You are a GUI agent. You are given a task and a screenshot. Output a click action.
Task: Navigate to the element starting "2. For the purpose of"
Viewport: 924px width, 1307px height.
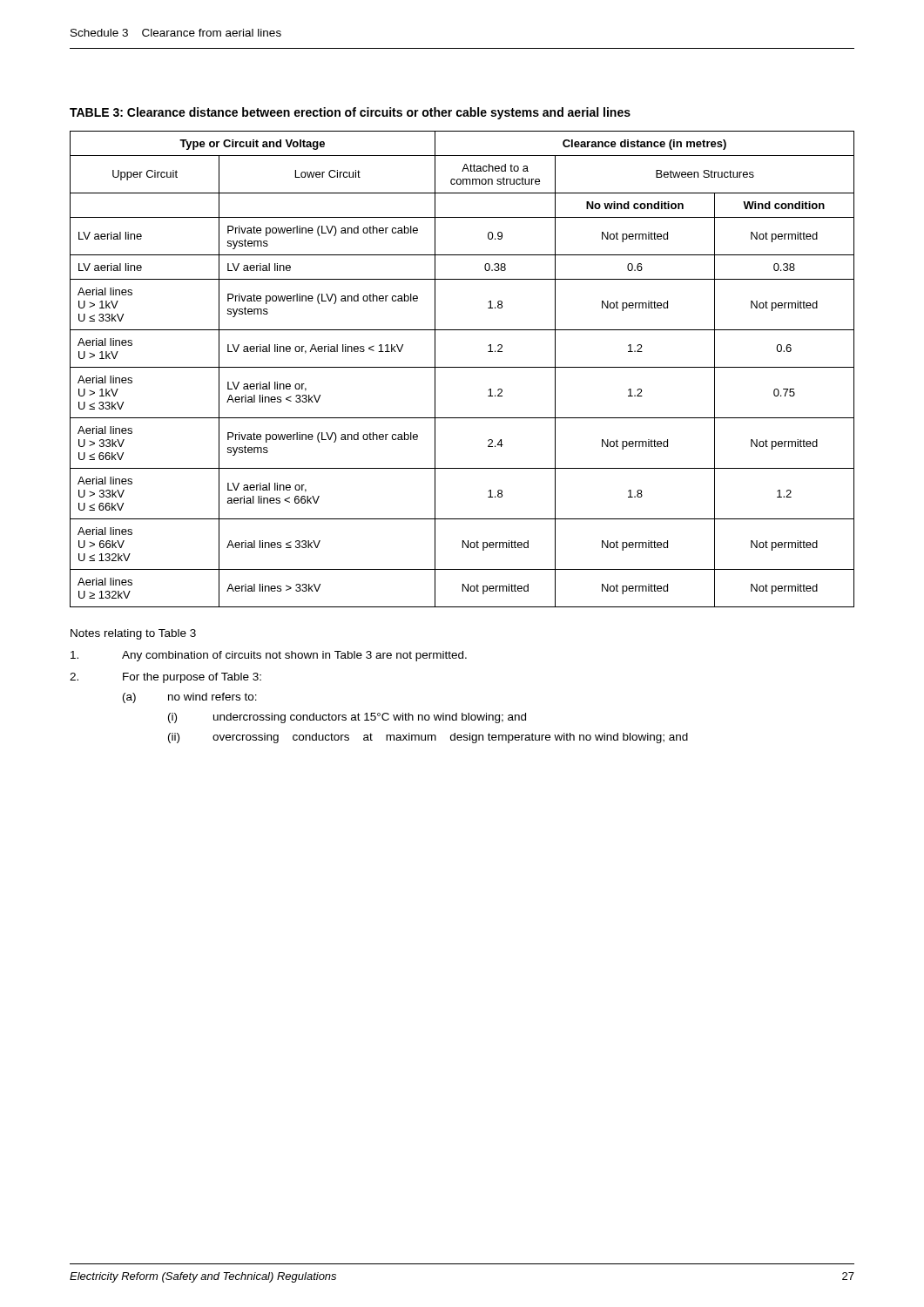(x=462, y=706)
